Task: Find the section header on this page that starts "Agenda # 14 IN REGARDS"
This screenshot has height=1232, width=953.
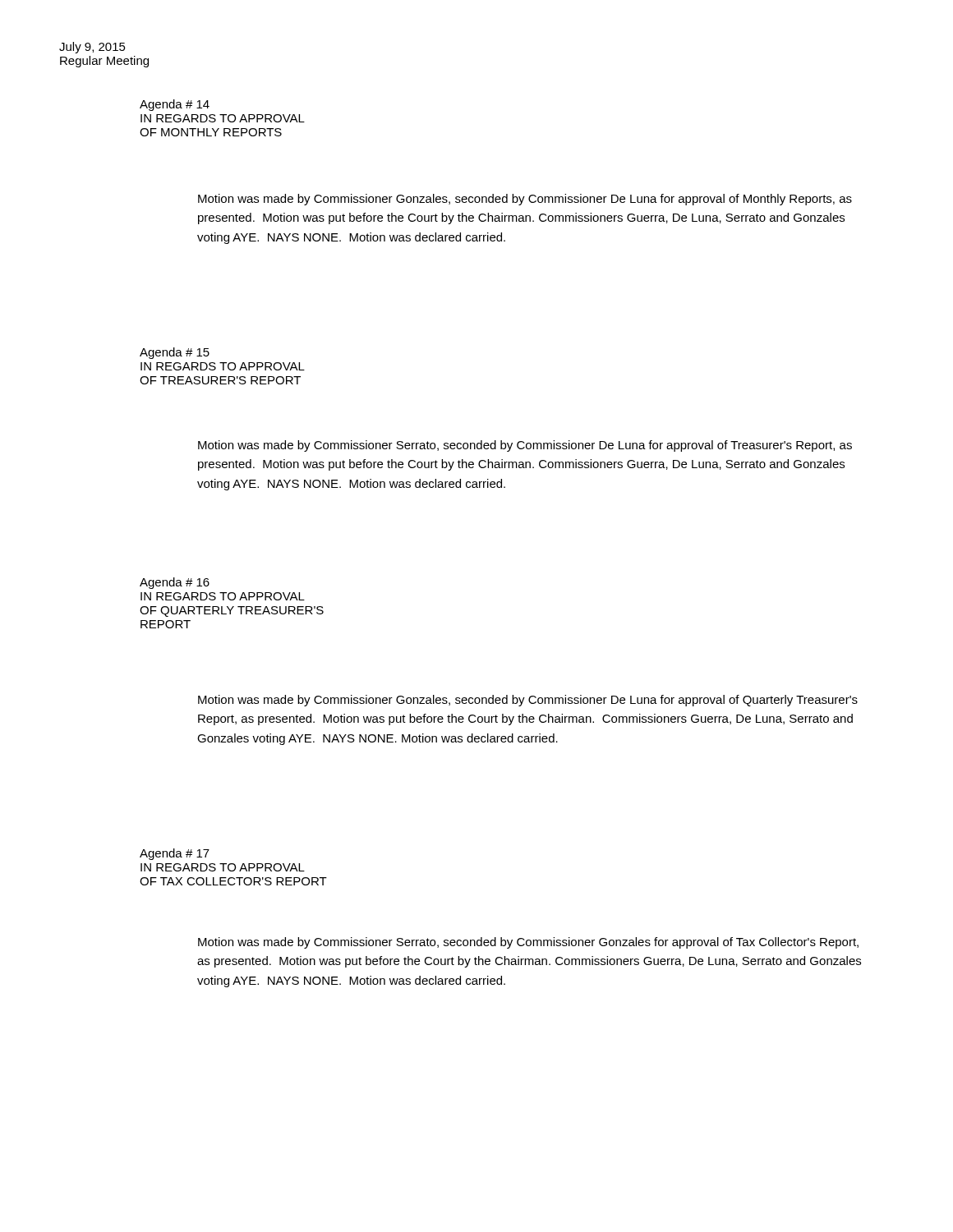Action: 222,118
